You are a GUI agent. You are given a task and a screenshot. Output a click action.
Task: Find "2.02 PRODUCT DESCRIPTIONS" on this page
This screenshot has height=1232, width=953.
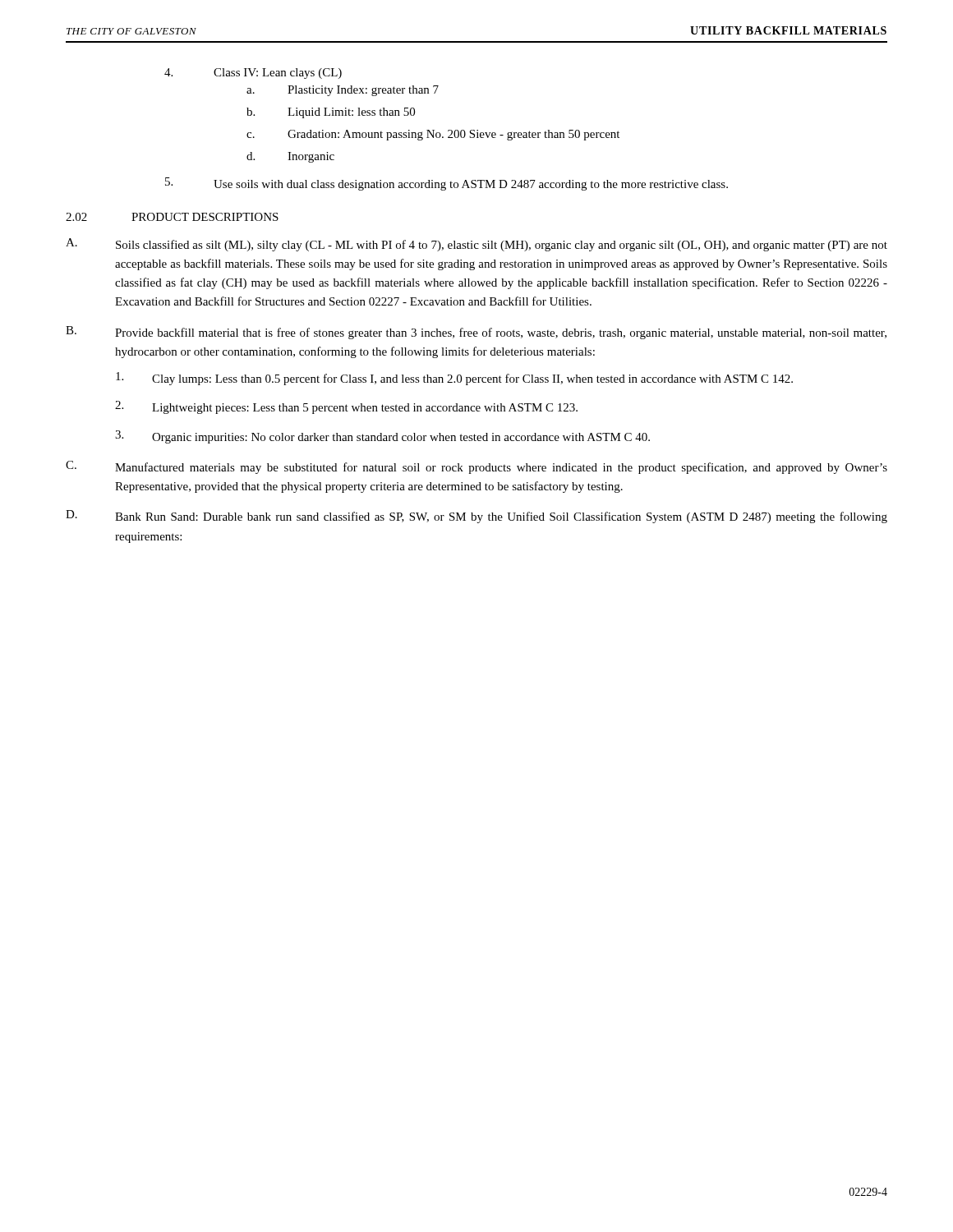172,217
